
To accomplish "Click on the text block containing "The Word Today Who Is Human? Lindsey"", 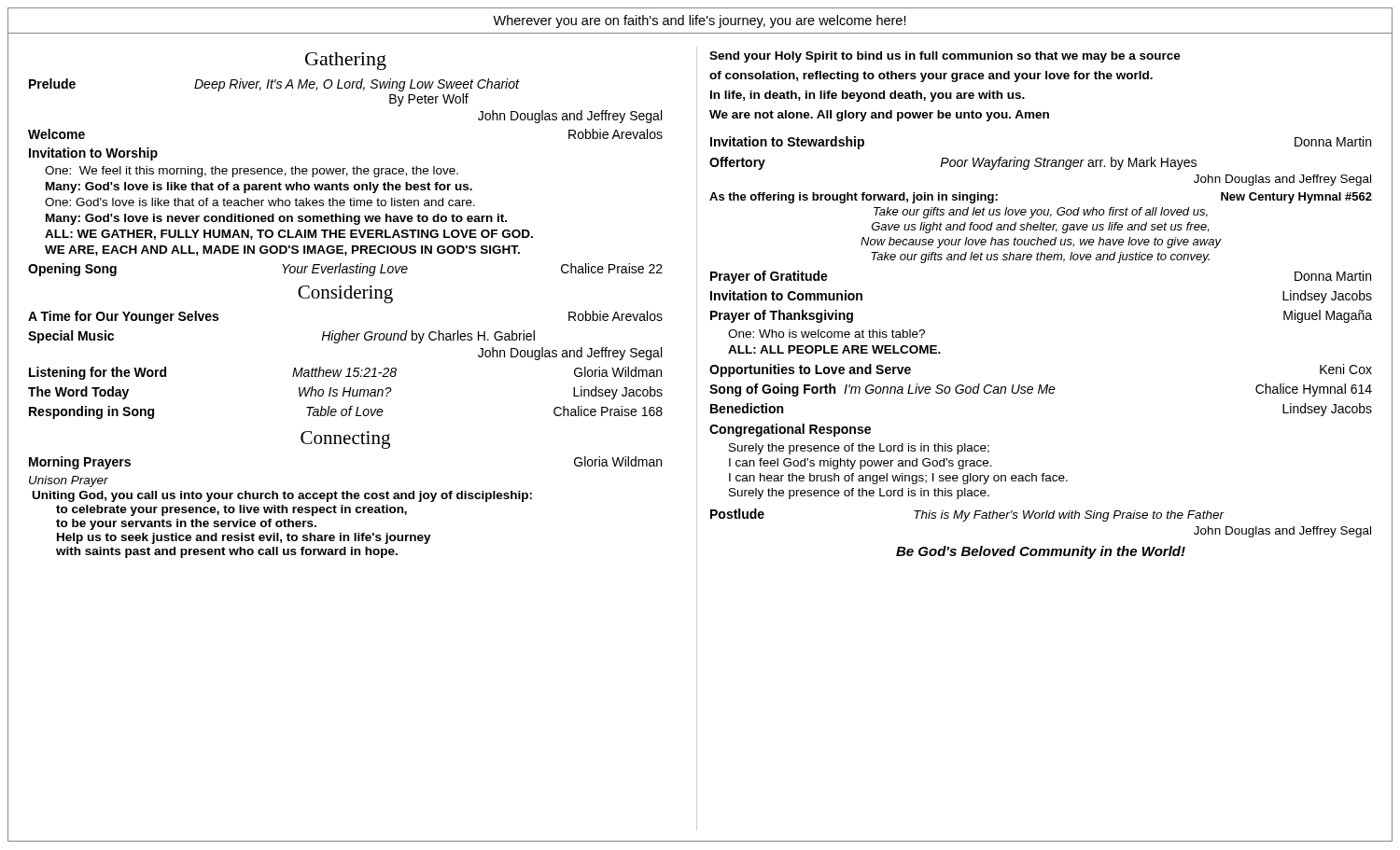I will (x=345, y=392).
